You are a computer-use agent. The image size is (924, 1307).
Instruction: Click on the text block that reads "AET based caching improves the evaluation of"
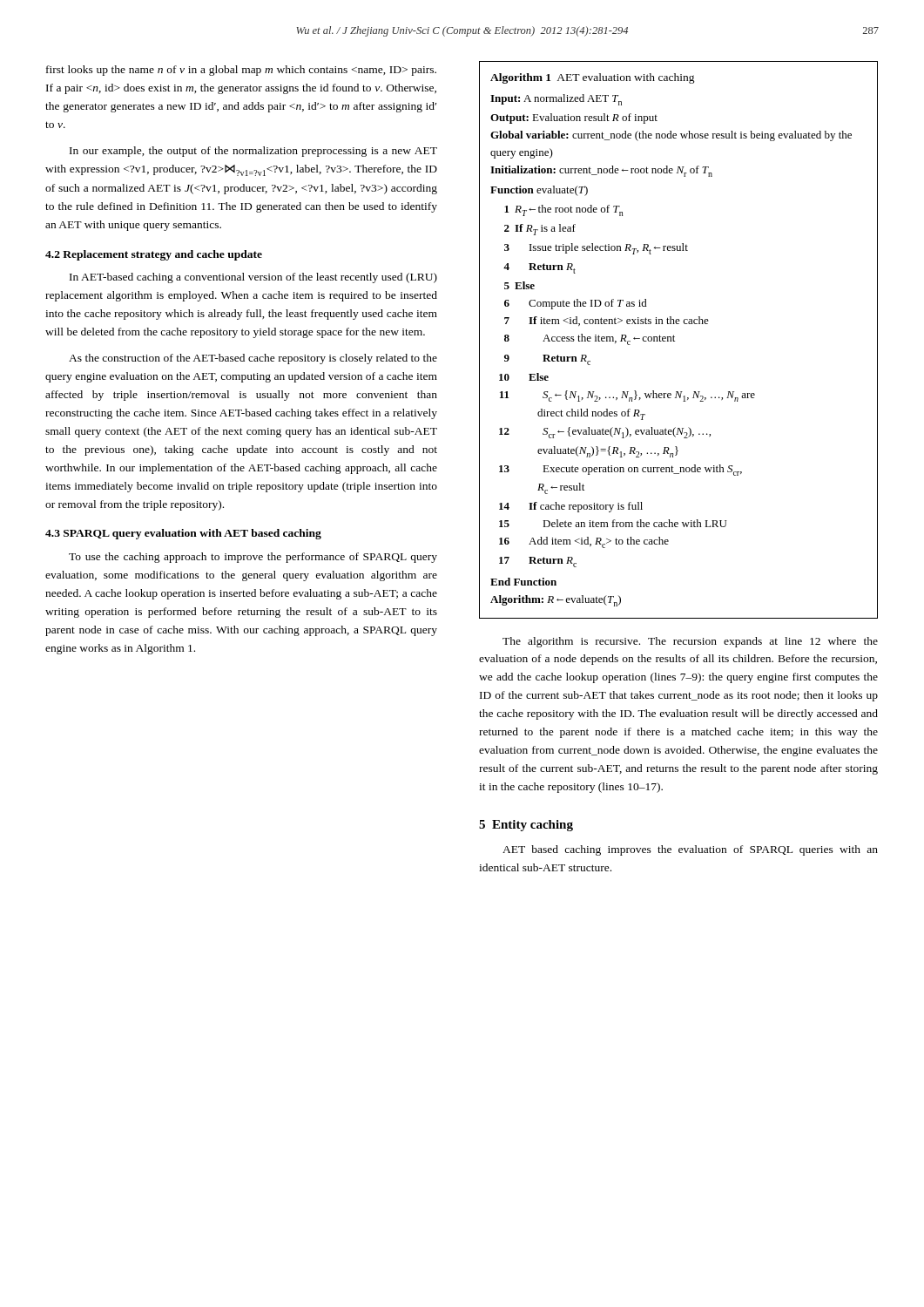tap(678, 859)
